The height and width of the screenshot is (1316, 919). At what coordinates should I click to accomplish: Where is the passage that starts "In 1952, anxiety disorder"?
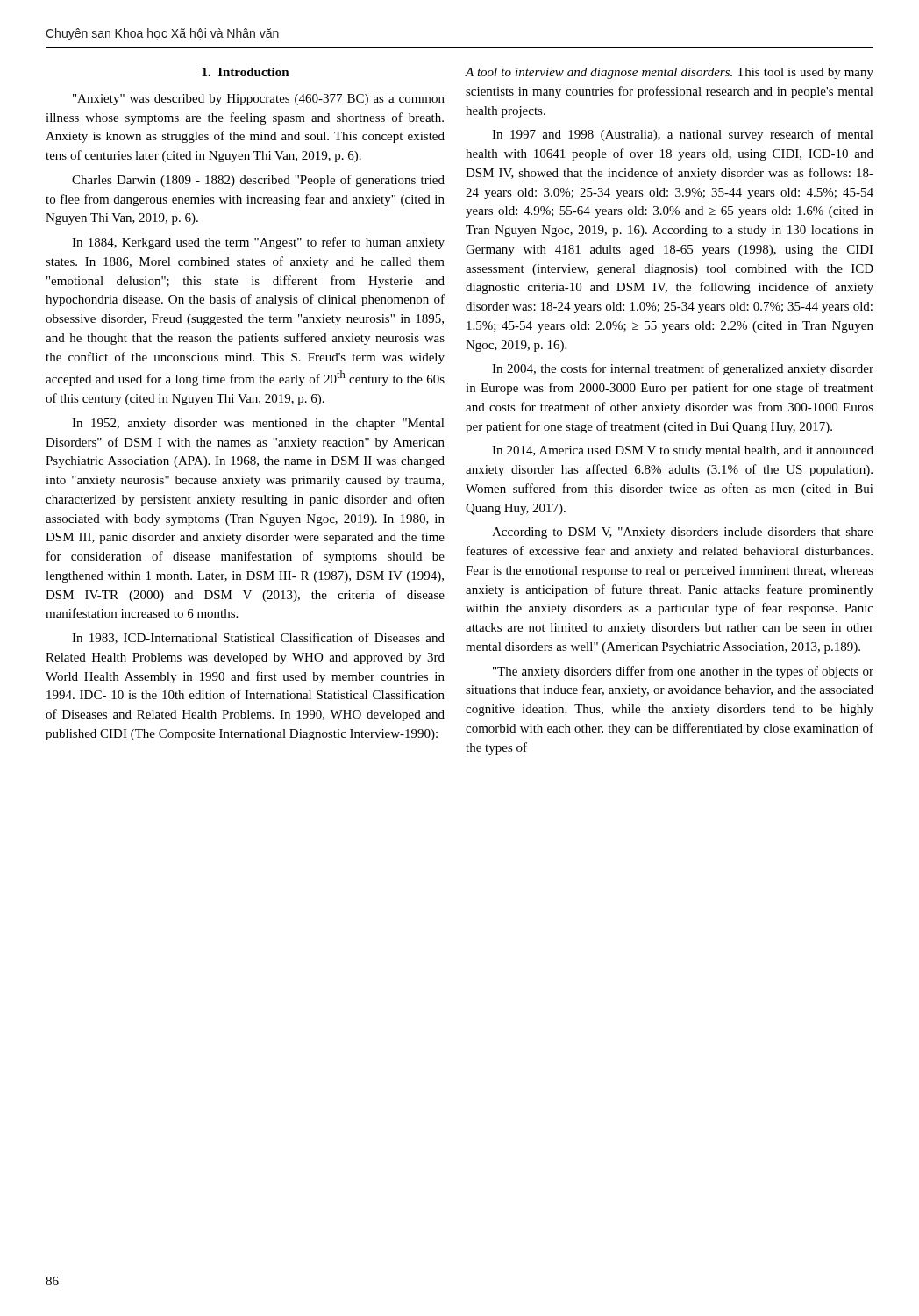pos(245,519)
